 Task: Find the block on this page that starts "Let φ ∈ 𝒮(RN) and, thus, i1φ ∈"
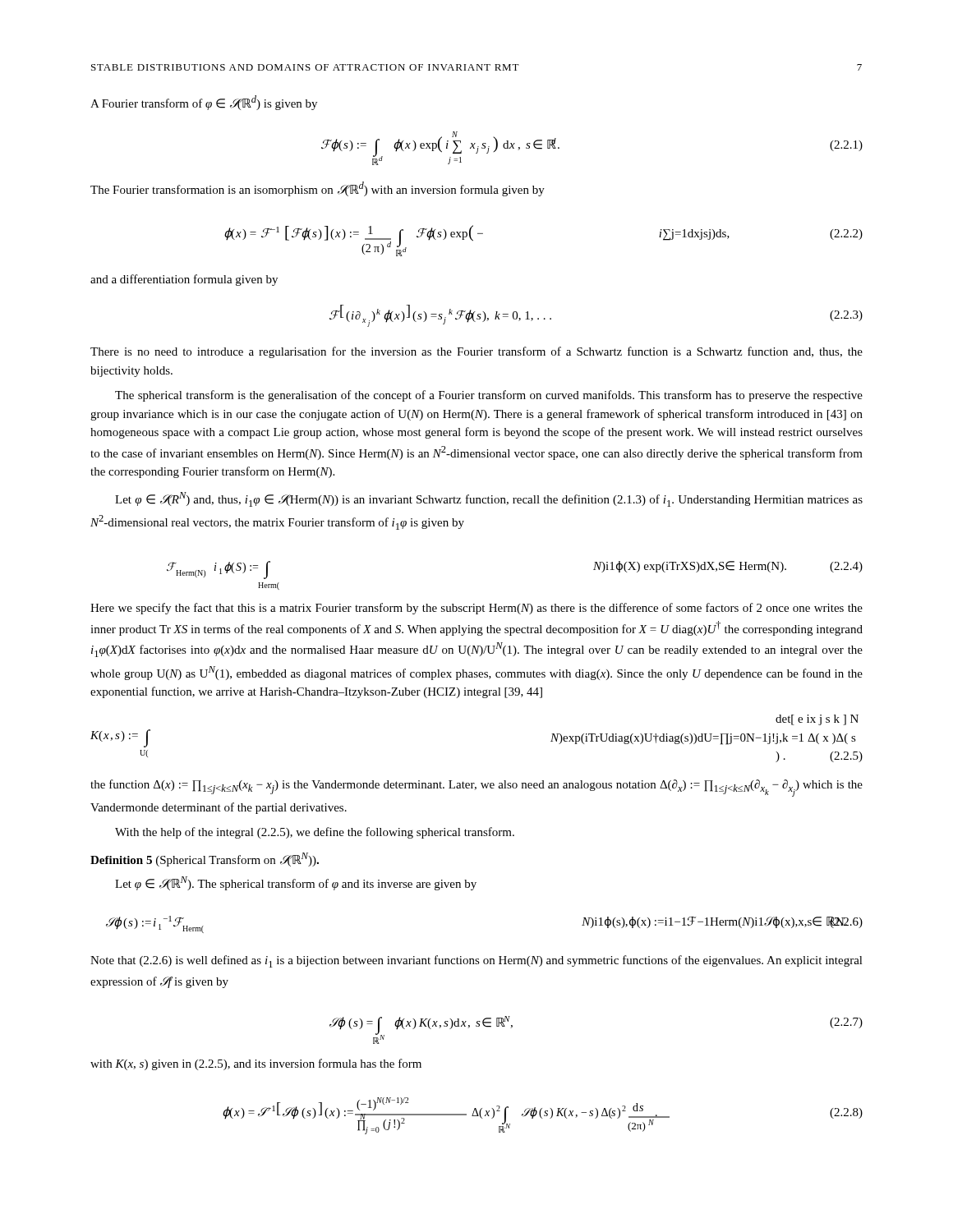coord(476,511)
